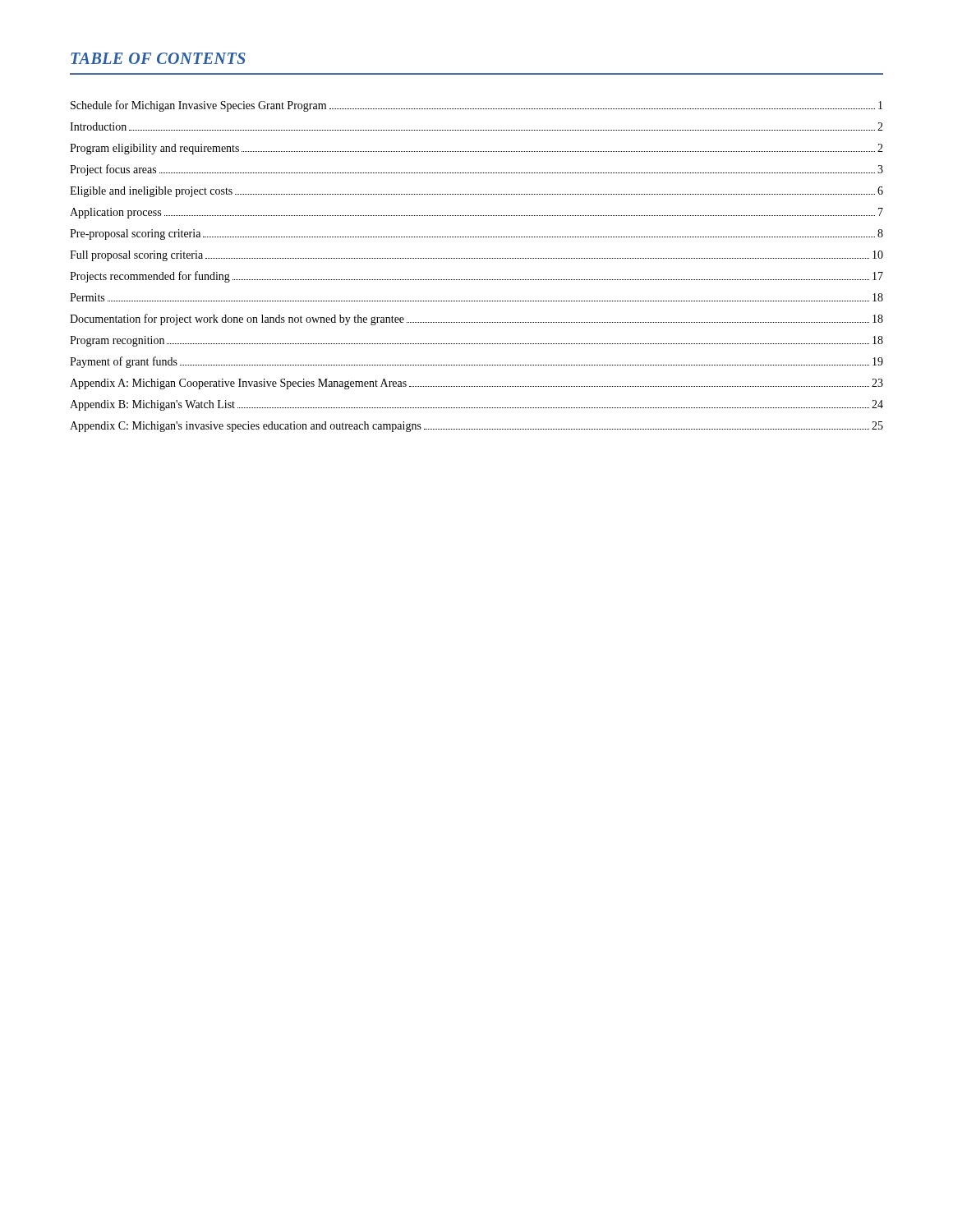Find the list item that says "Appendix A: Michigan Cooperative Invasive Species"
This screenshot has width=953, height=1232.
(x=476, y=384)
